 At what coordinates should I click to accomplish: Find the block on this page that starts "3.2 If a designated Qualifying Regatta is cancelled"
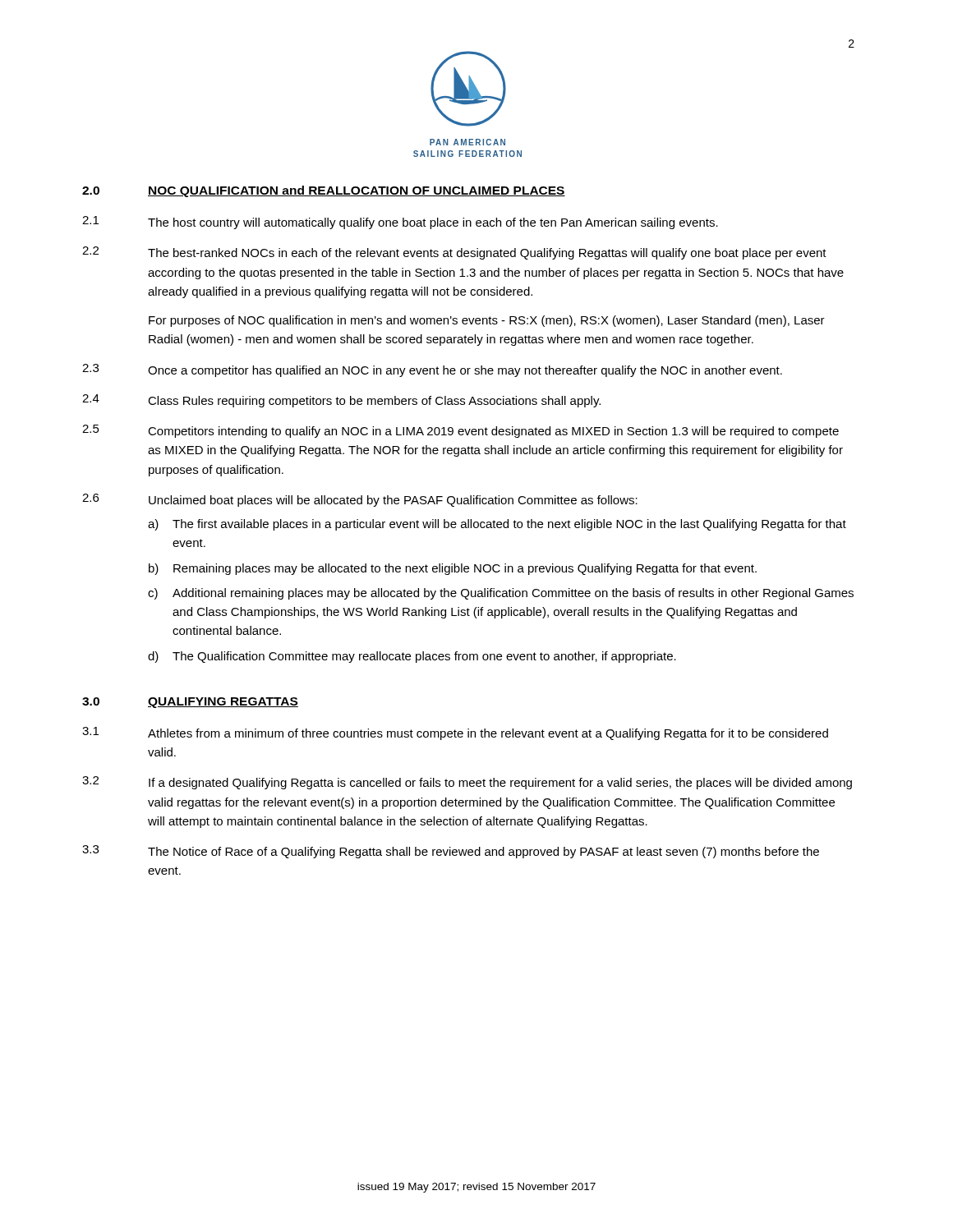(468, 802)
